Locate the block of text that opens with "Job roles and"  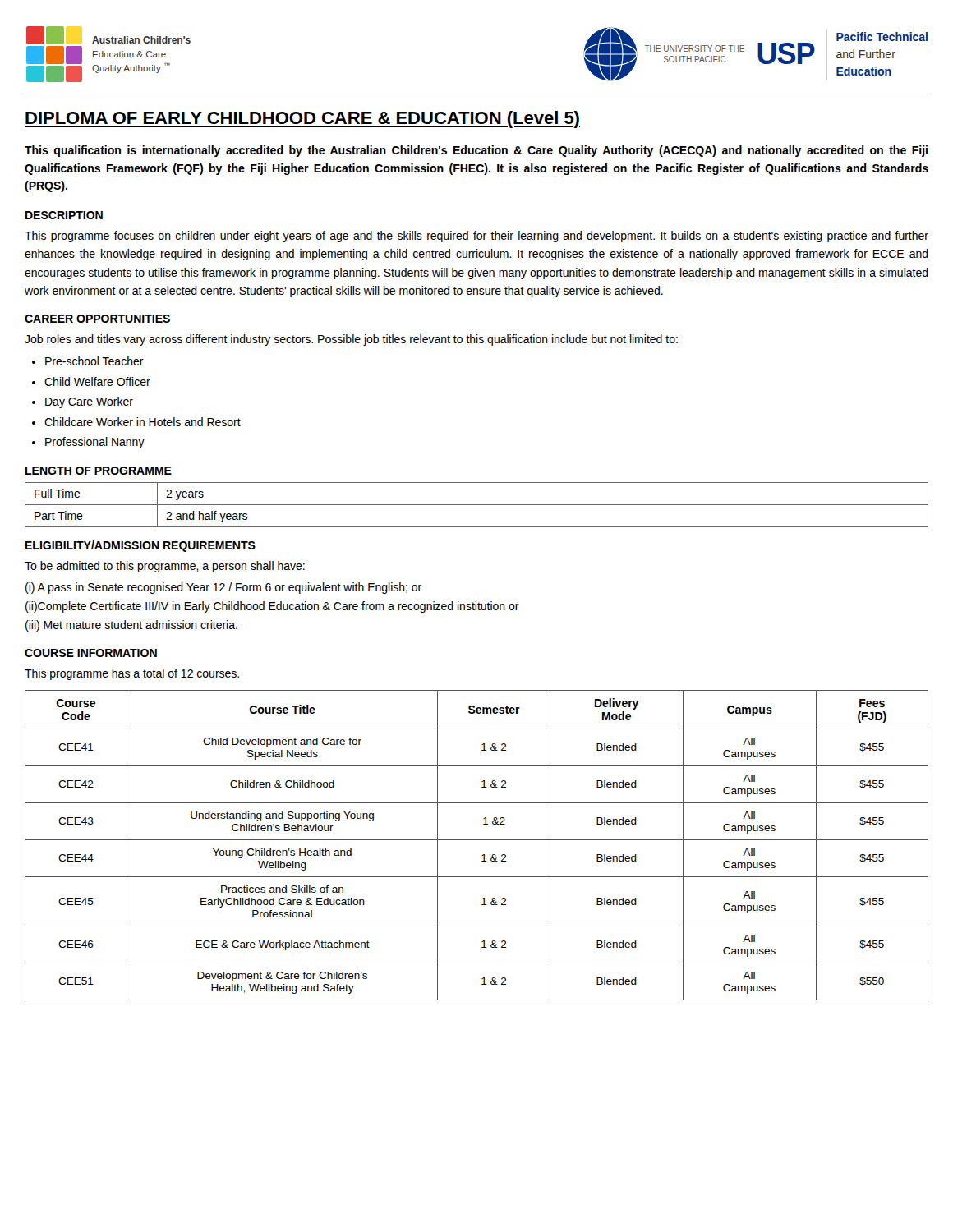[352, 339]
